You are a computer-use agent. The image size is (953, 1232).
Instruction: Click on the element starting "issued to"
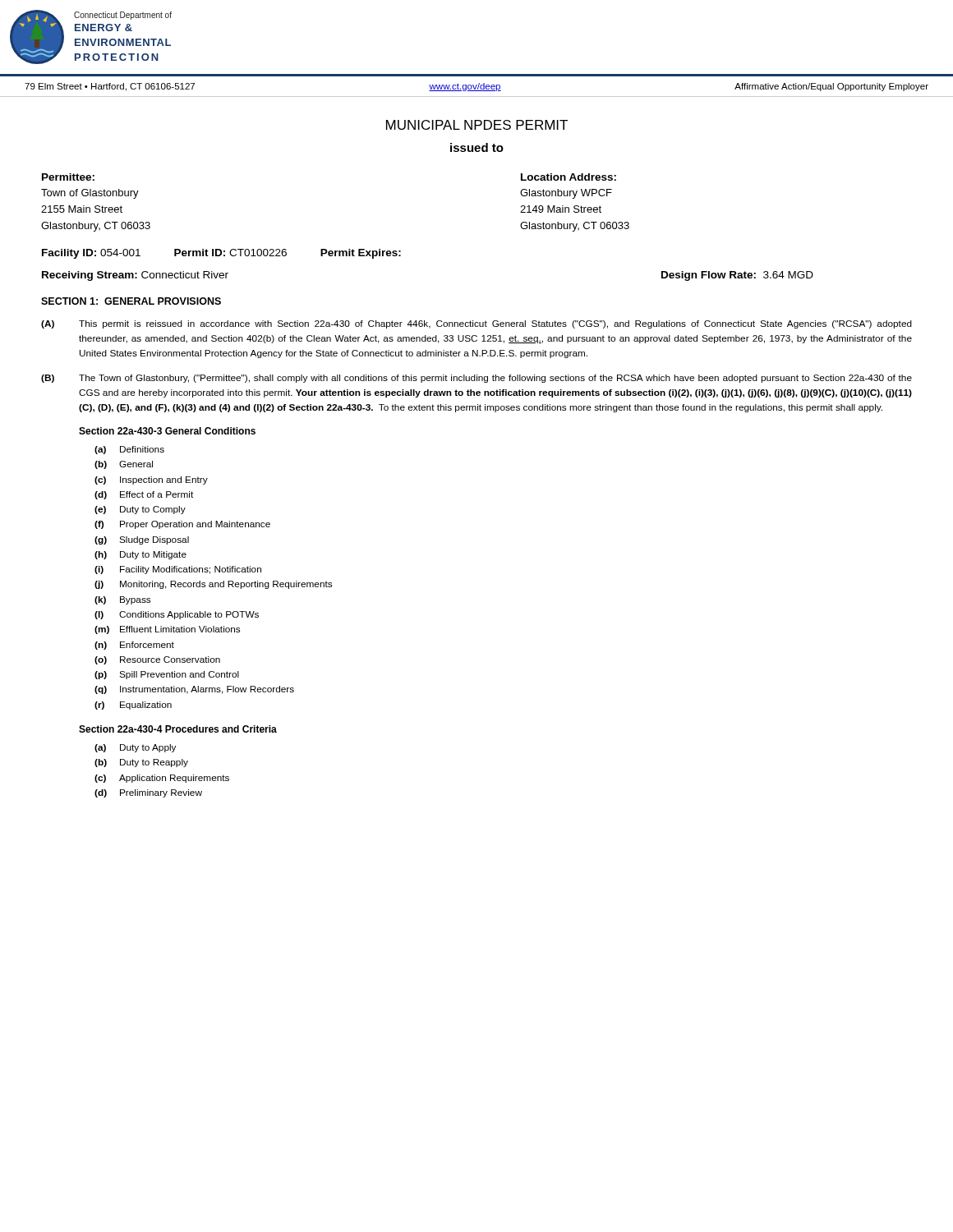pos(476,147)
